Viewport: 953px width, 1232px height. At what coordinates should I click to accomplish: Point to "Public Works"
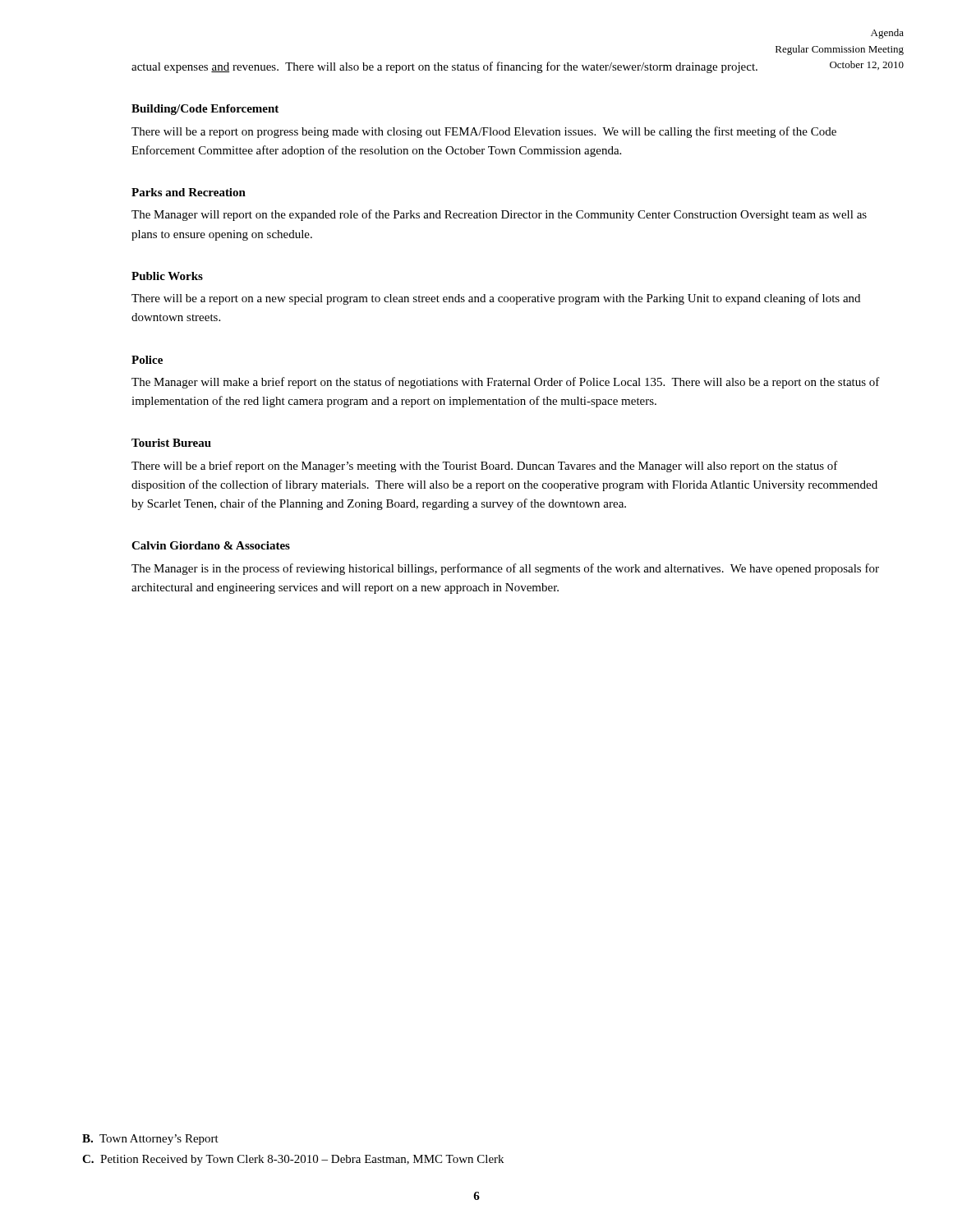167,276
